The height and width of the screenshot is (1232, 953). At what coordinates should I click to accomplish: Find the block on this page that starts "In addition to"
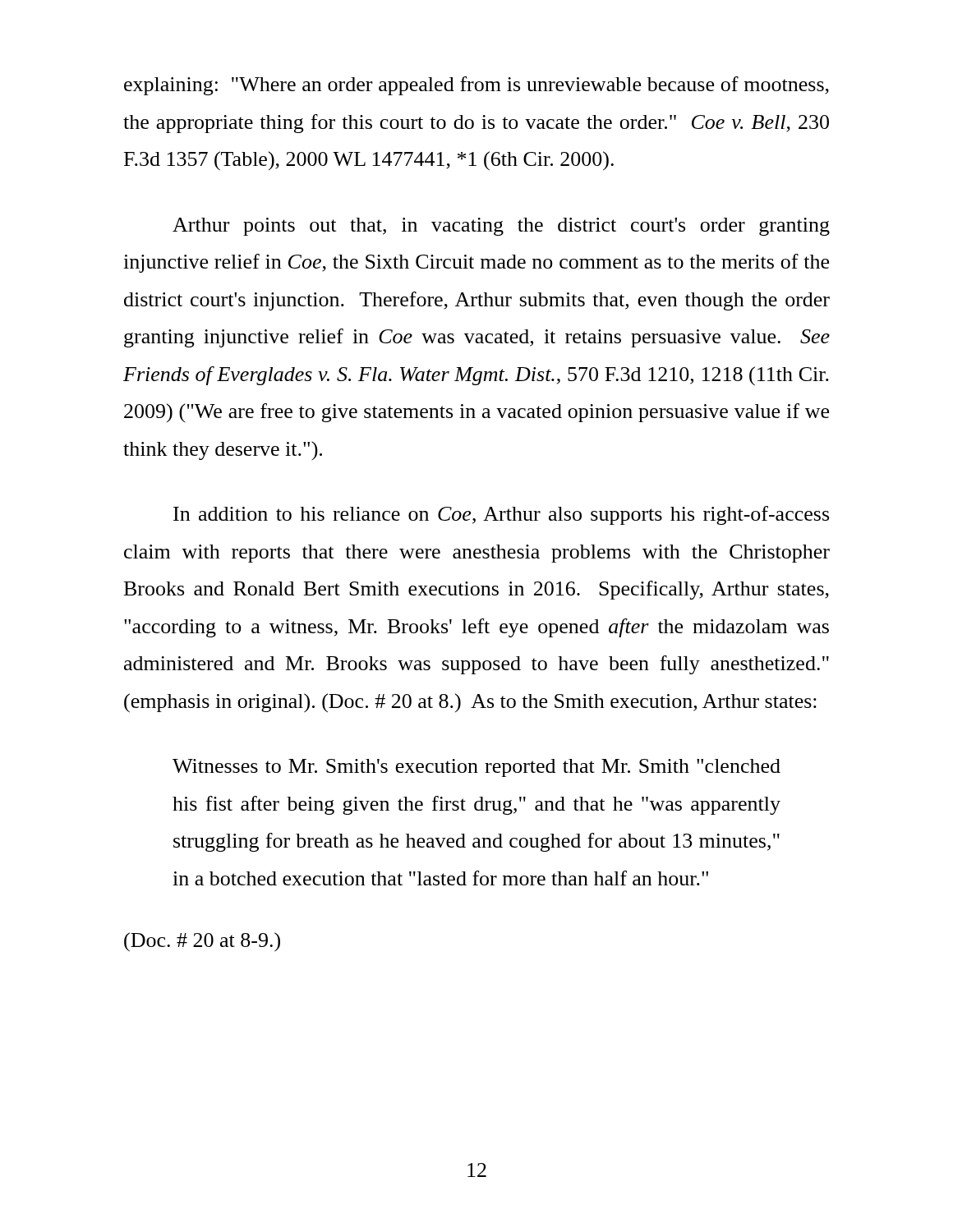tap(501, 515)
